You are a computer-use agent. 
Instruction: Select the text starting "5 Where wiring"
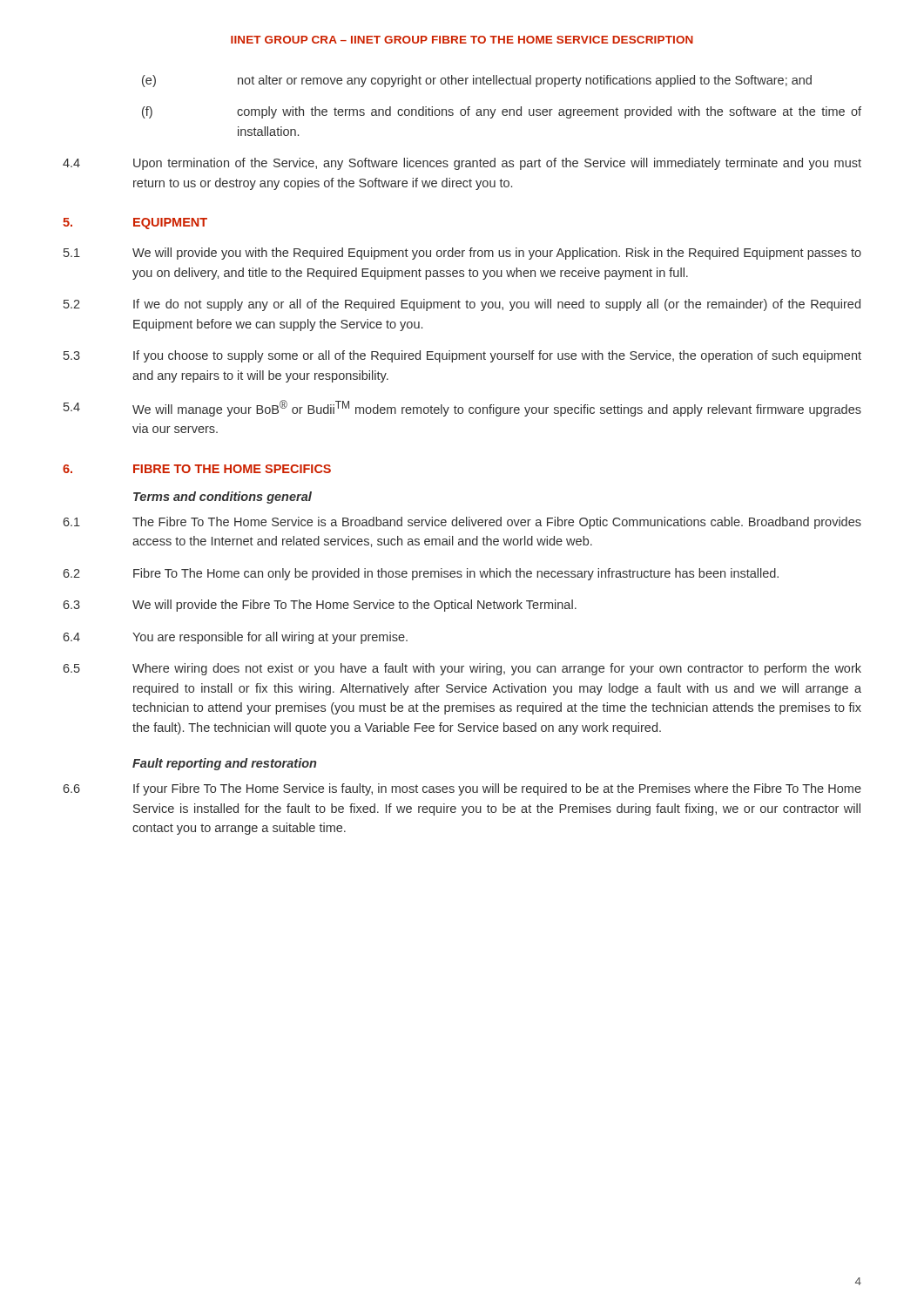tap(462, 698)
